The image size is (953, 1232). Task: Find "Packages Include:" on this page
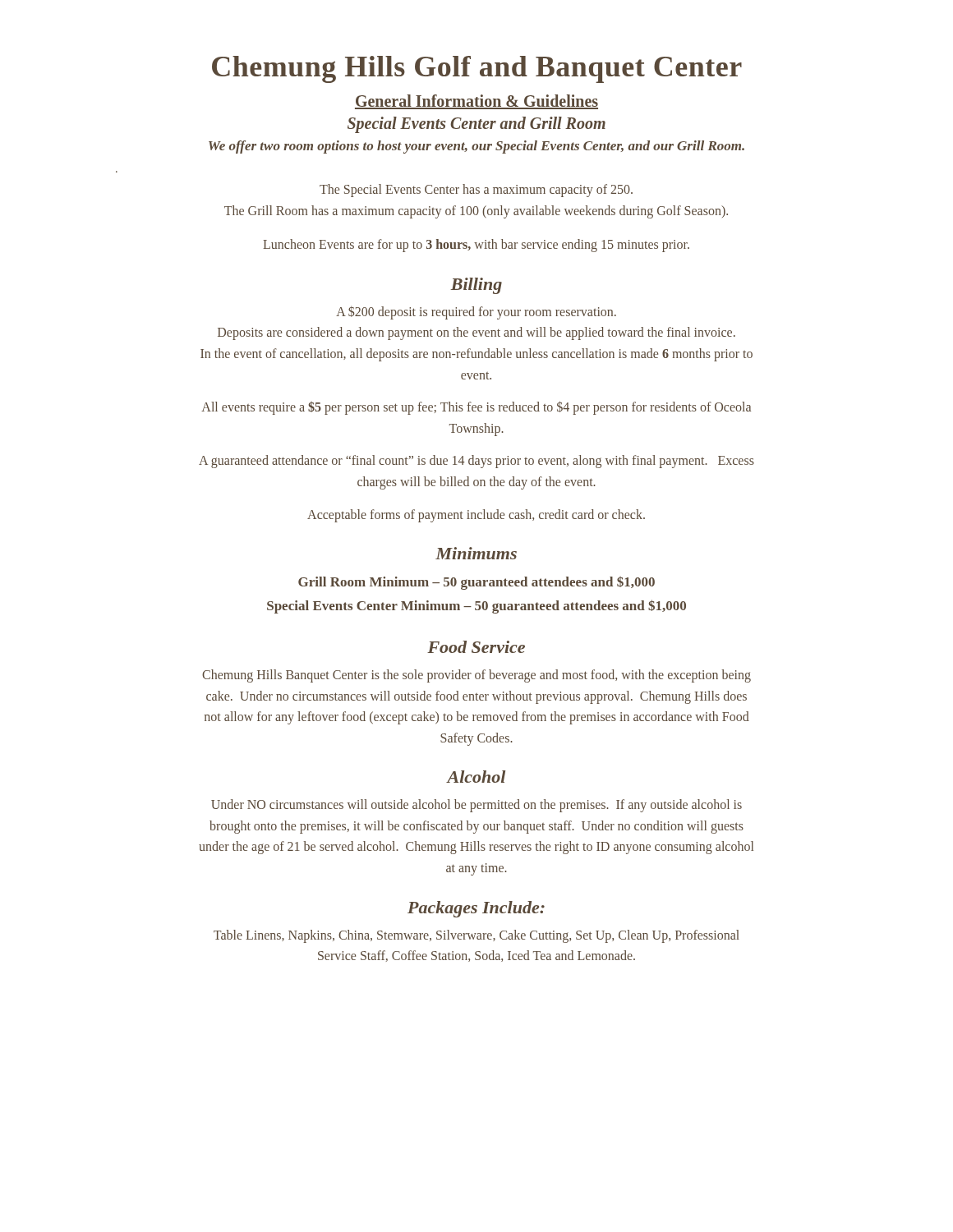click(x=476, y=907)
